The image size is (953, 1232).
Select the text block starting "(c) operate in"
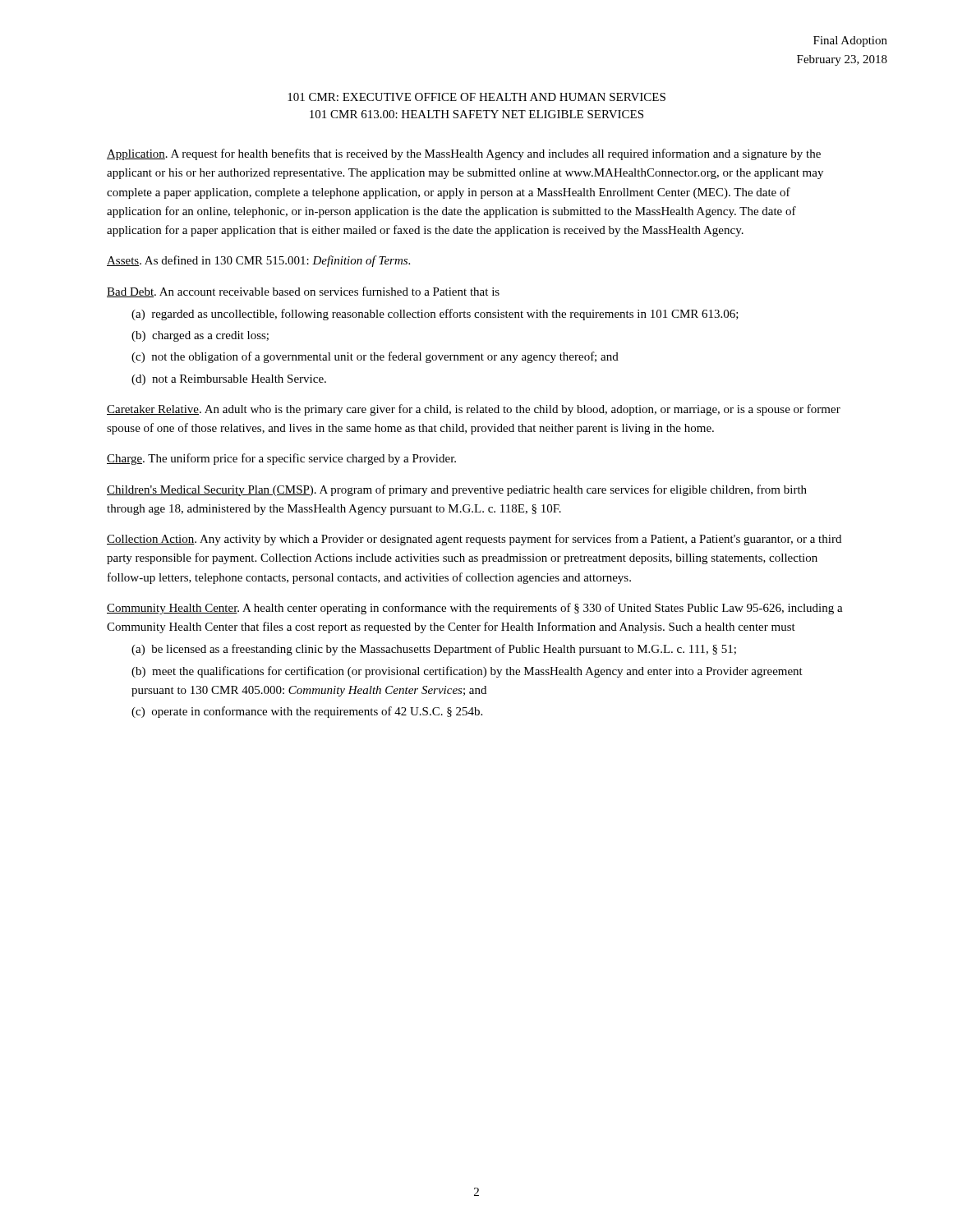coord(307,711)
